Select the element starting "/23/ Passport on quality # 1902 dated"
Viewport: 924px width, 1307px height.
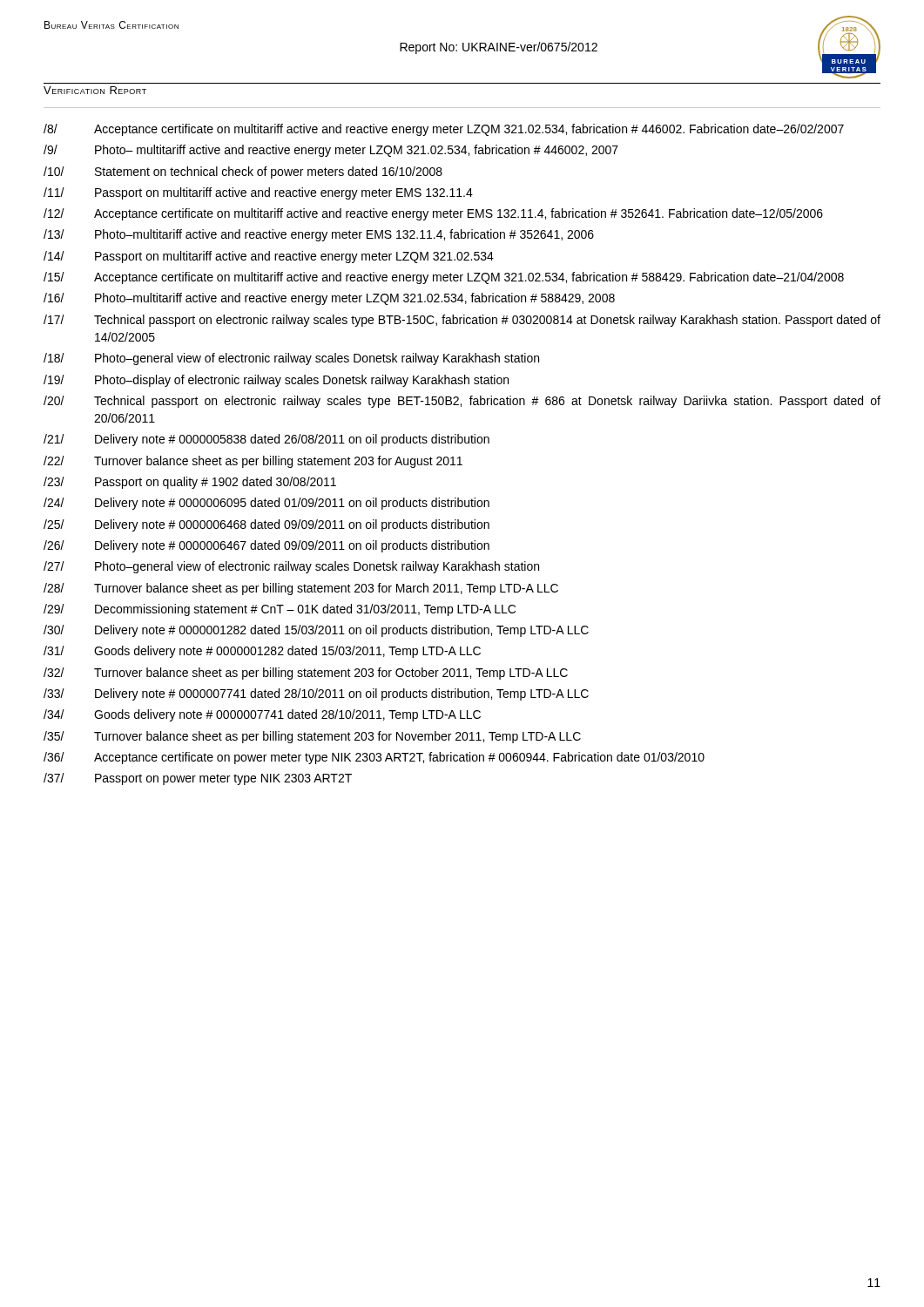(190, 483)
